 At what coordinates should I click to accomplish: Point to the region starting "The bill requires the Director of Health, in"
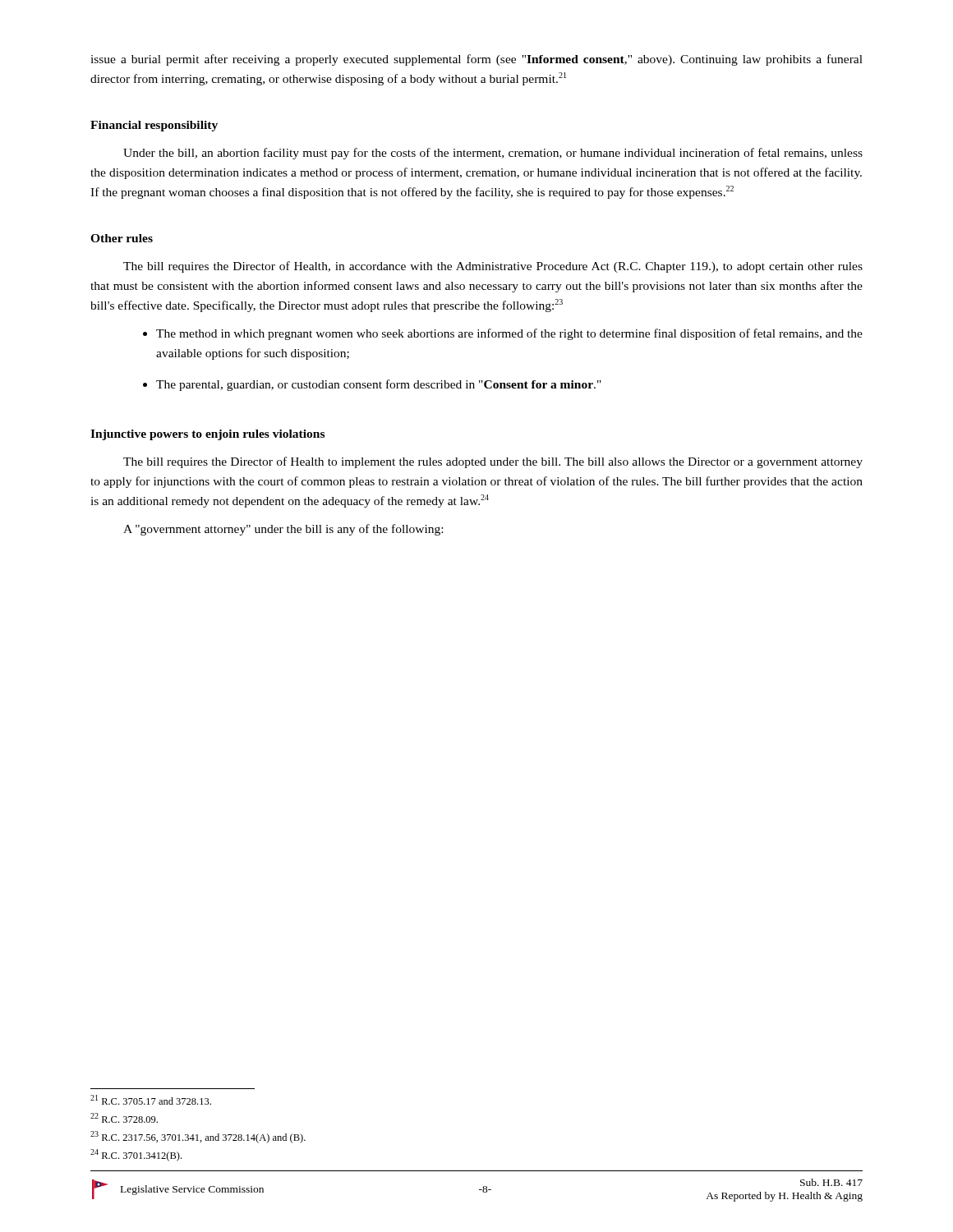(476, 286)
